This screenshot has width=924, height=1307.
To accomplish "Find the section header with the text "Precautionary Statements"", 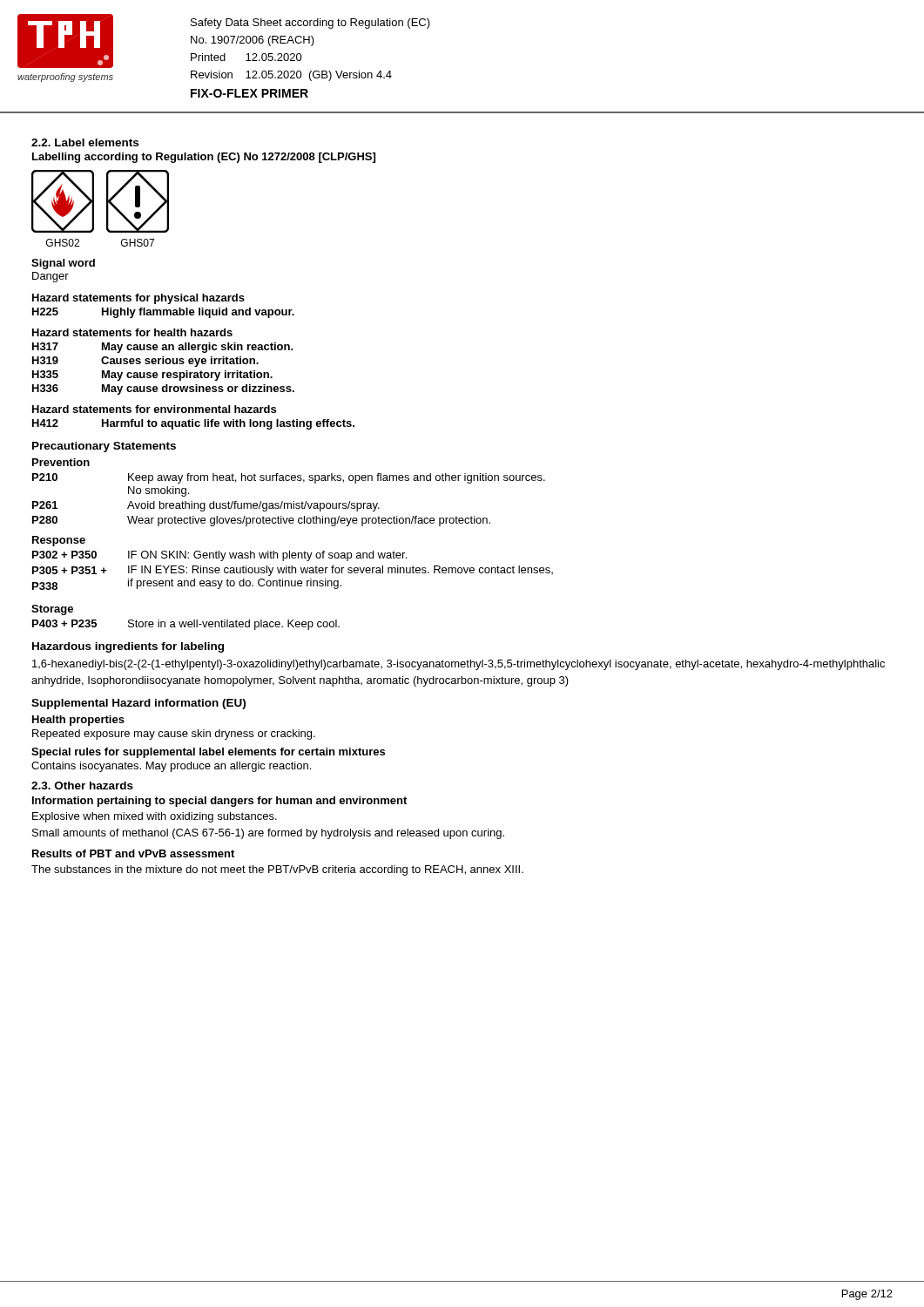I will tap(104, 446).
